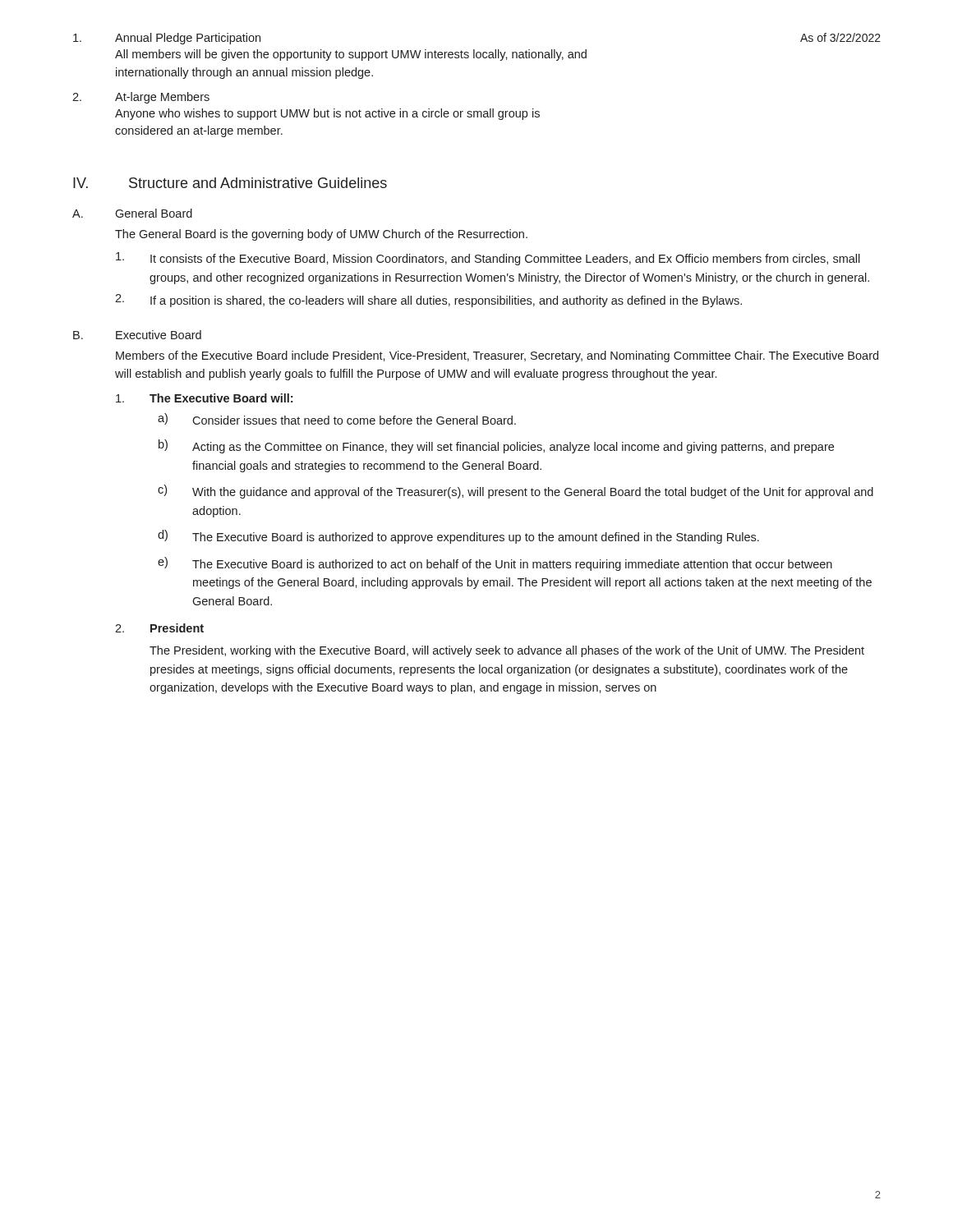The image size is (953, 1232).
Task: Point to the block beginning "Members of the"
Action: tap(497, 365)
